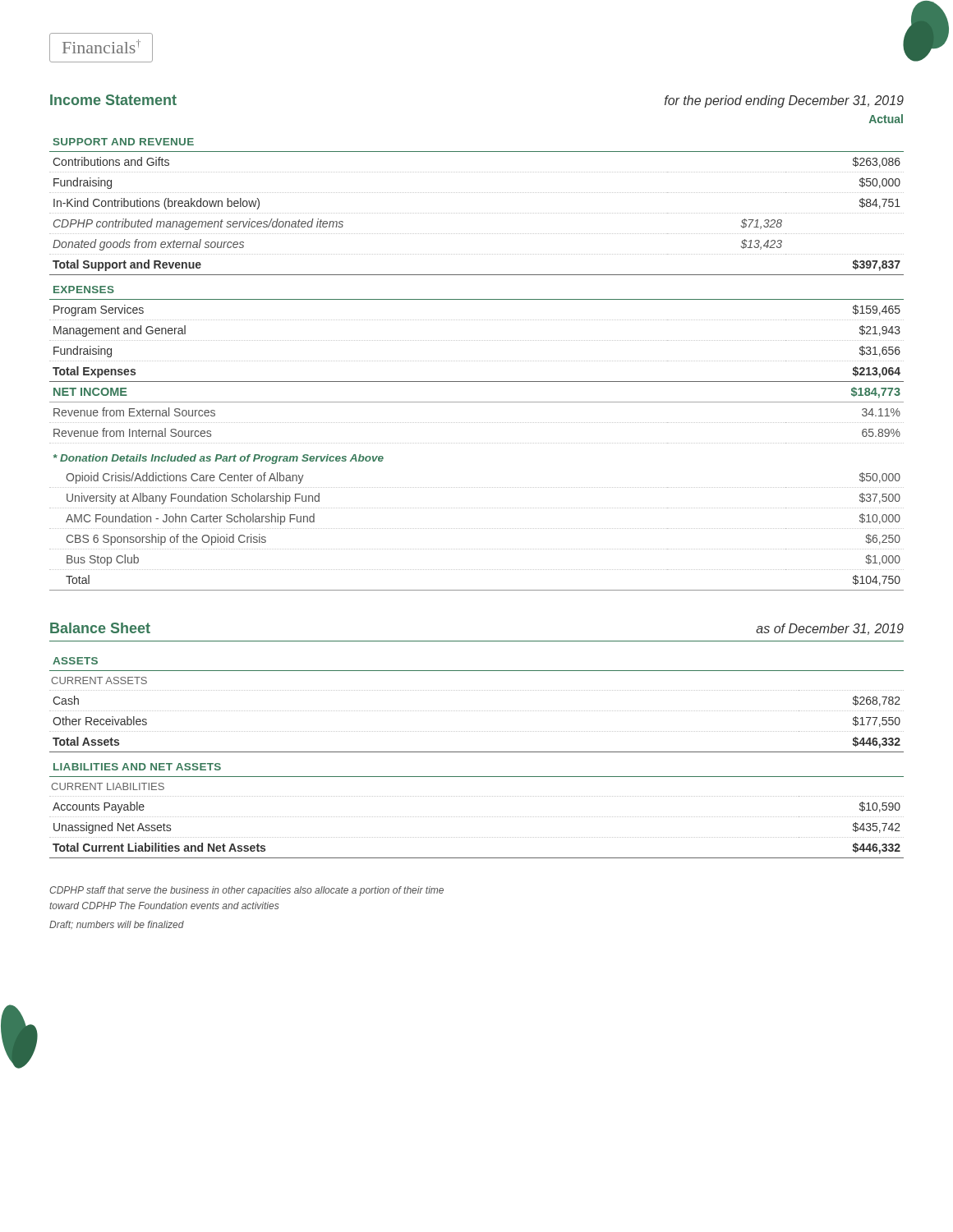
Task: Locate the section header containing "Income Statement for the period ending"
Action: click(110, 101)
